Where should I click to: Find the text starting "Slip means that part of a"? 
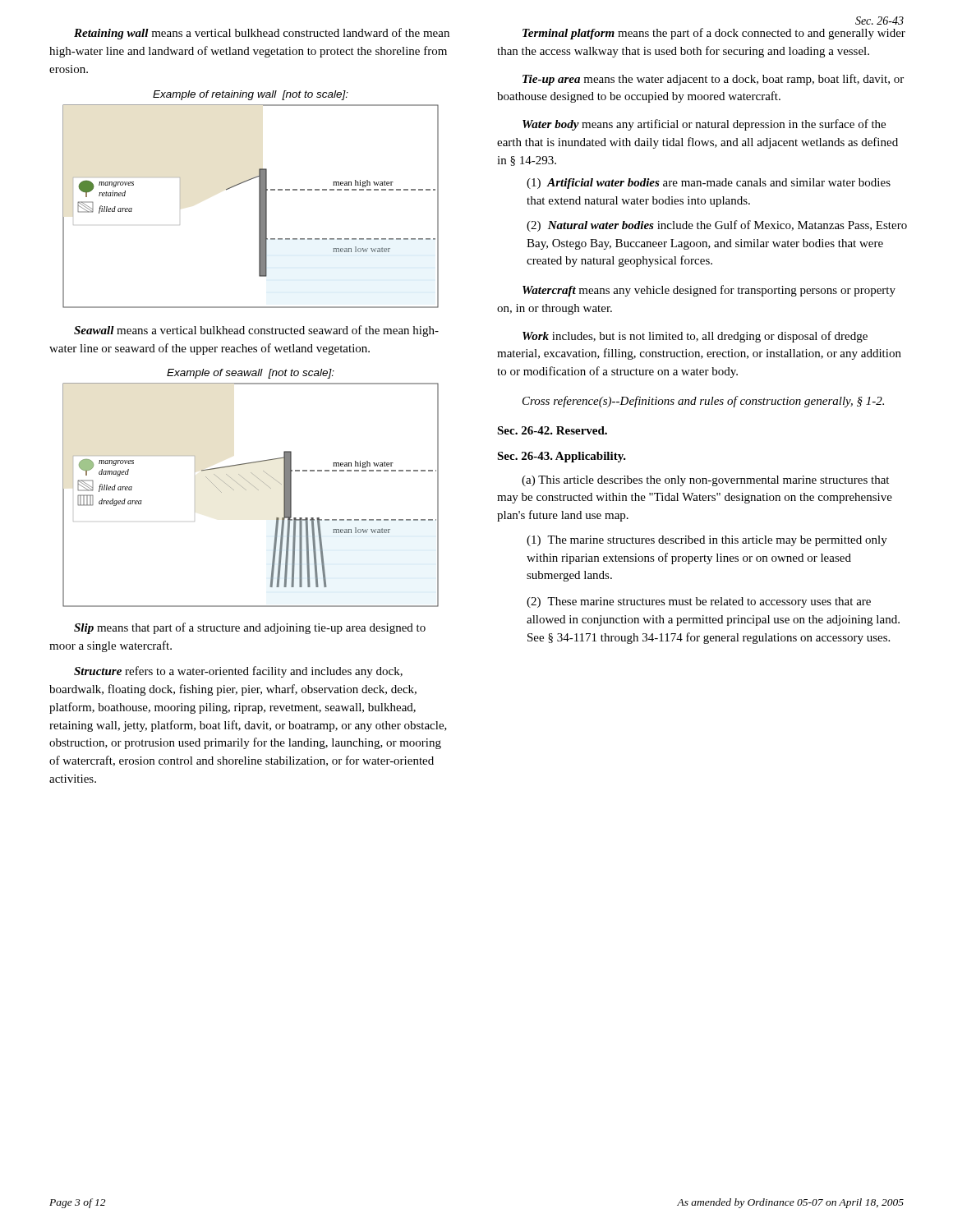[x=251, y=637]
